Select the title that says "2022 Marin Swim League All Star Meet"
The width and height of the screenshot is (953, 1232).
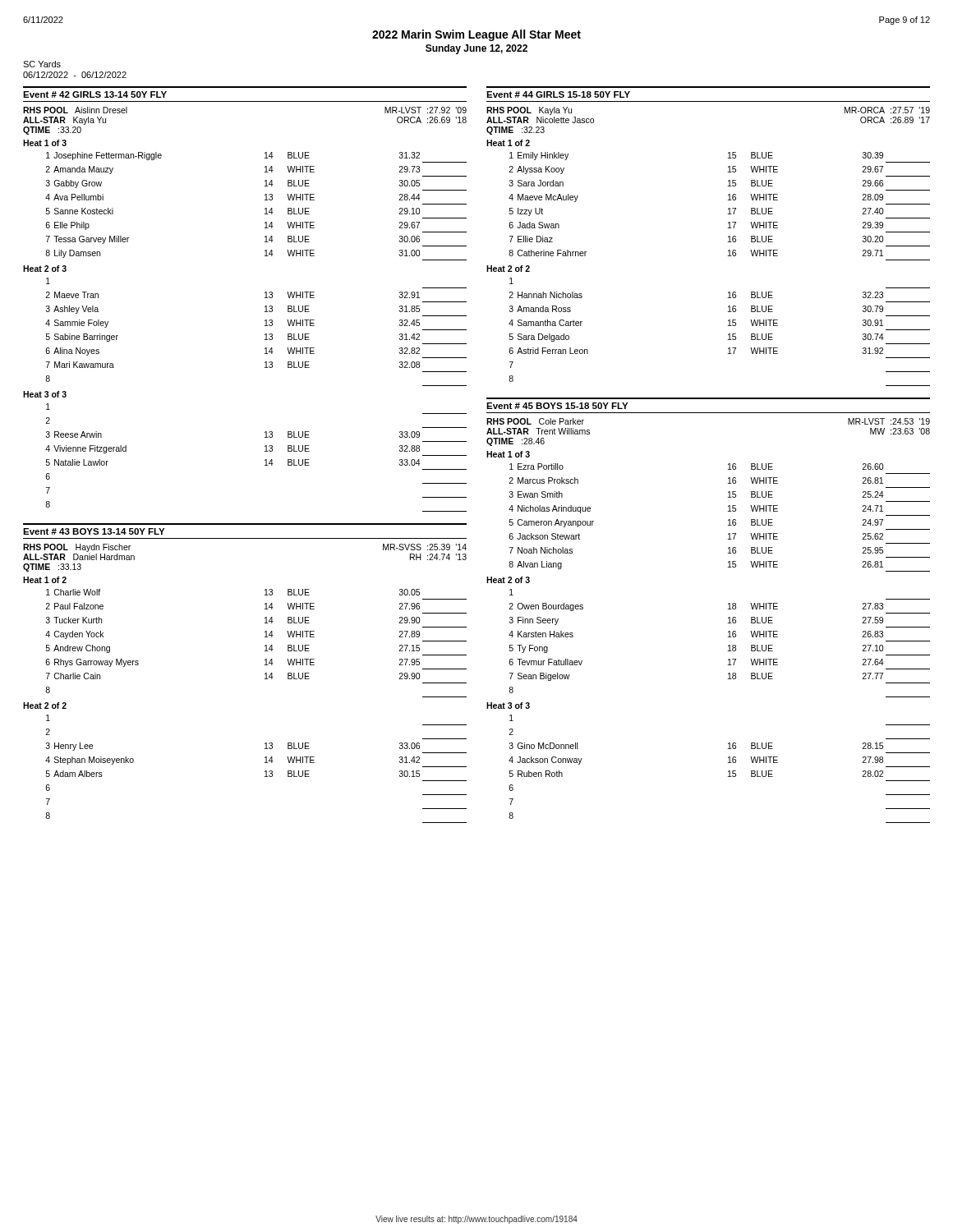point(476,34)
